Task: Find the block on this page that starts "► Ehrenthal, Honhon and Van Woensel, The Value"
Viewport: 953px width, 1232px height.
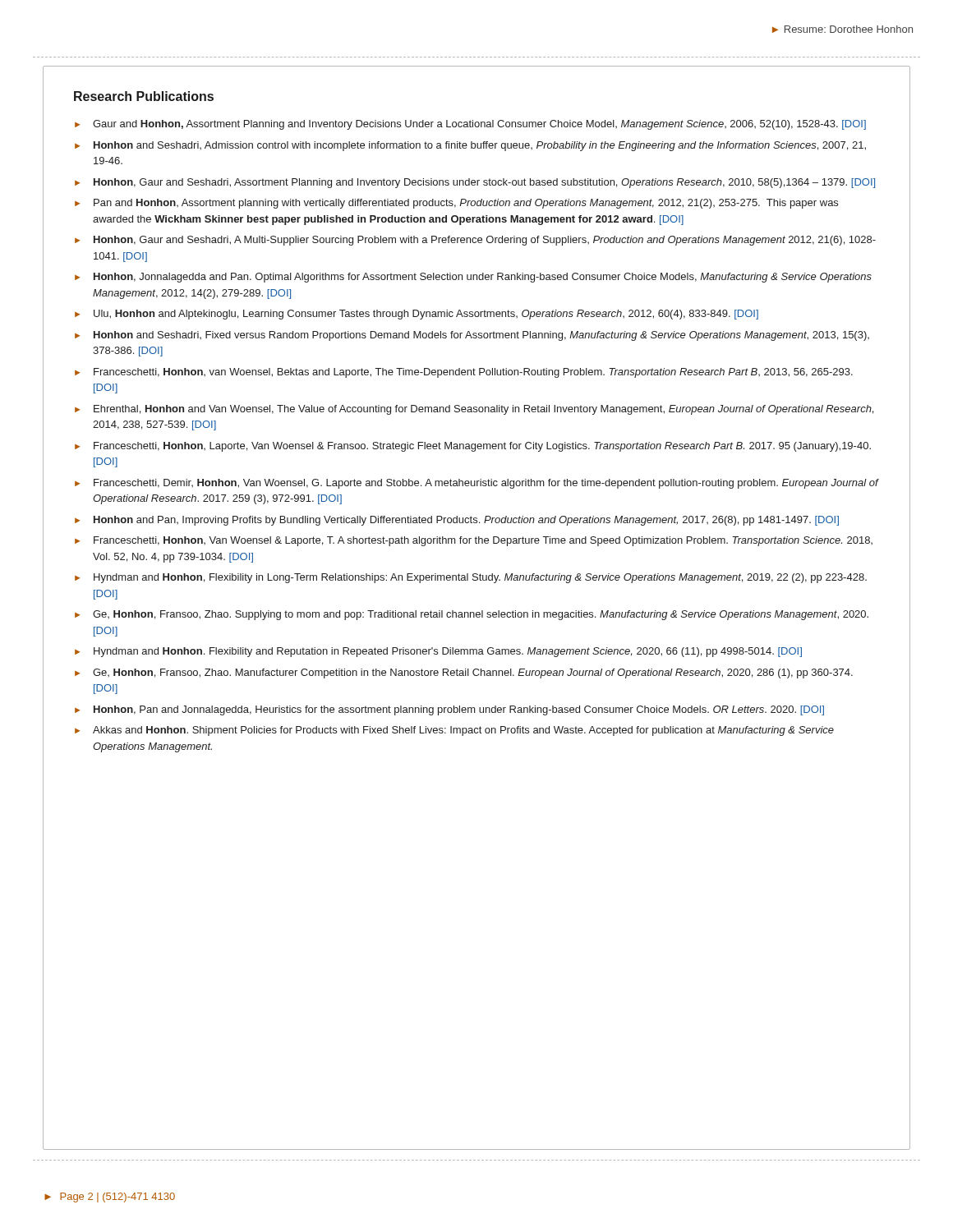Action: 476,416
